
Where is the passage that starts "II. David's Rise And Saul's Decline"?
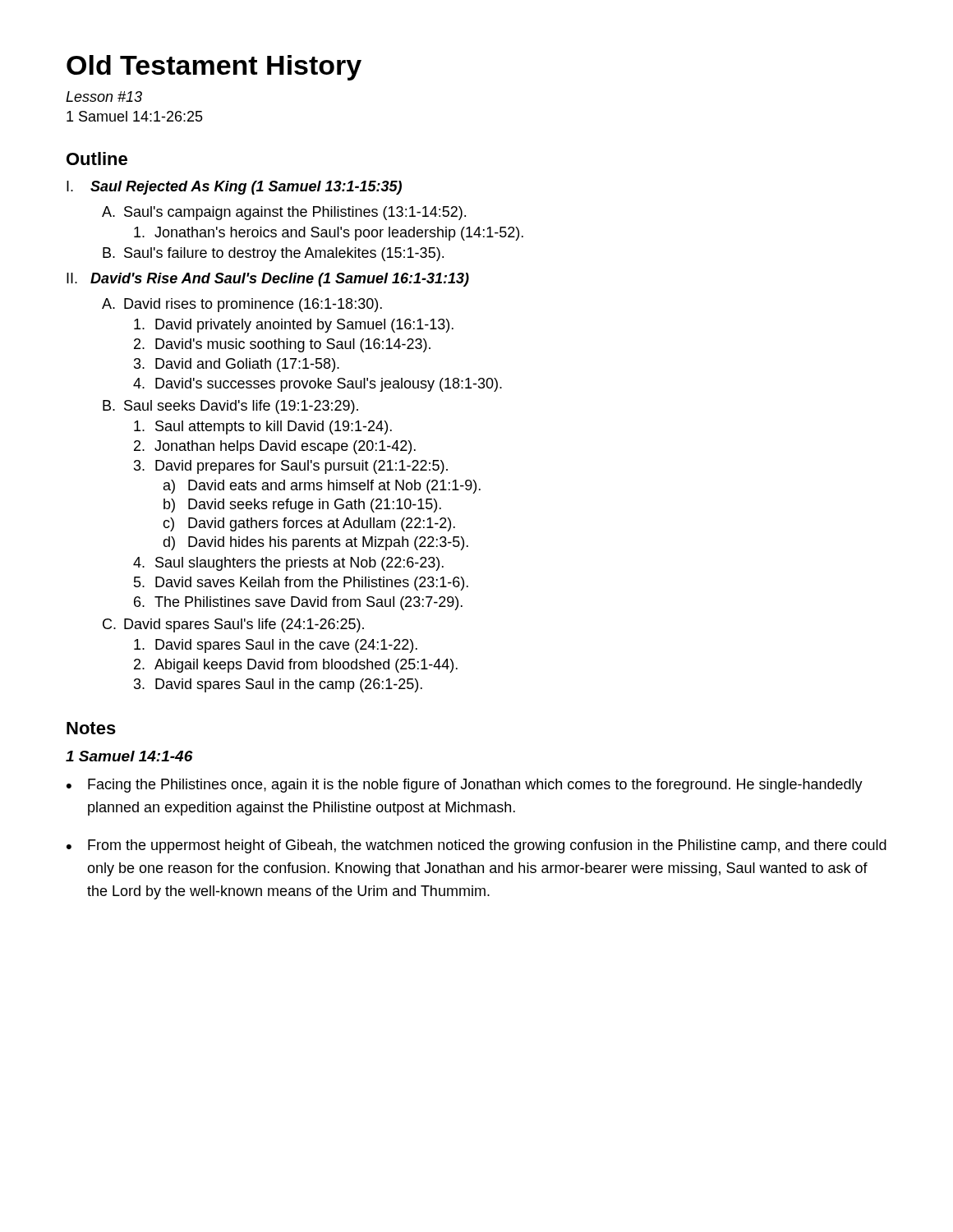[476, 279]
